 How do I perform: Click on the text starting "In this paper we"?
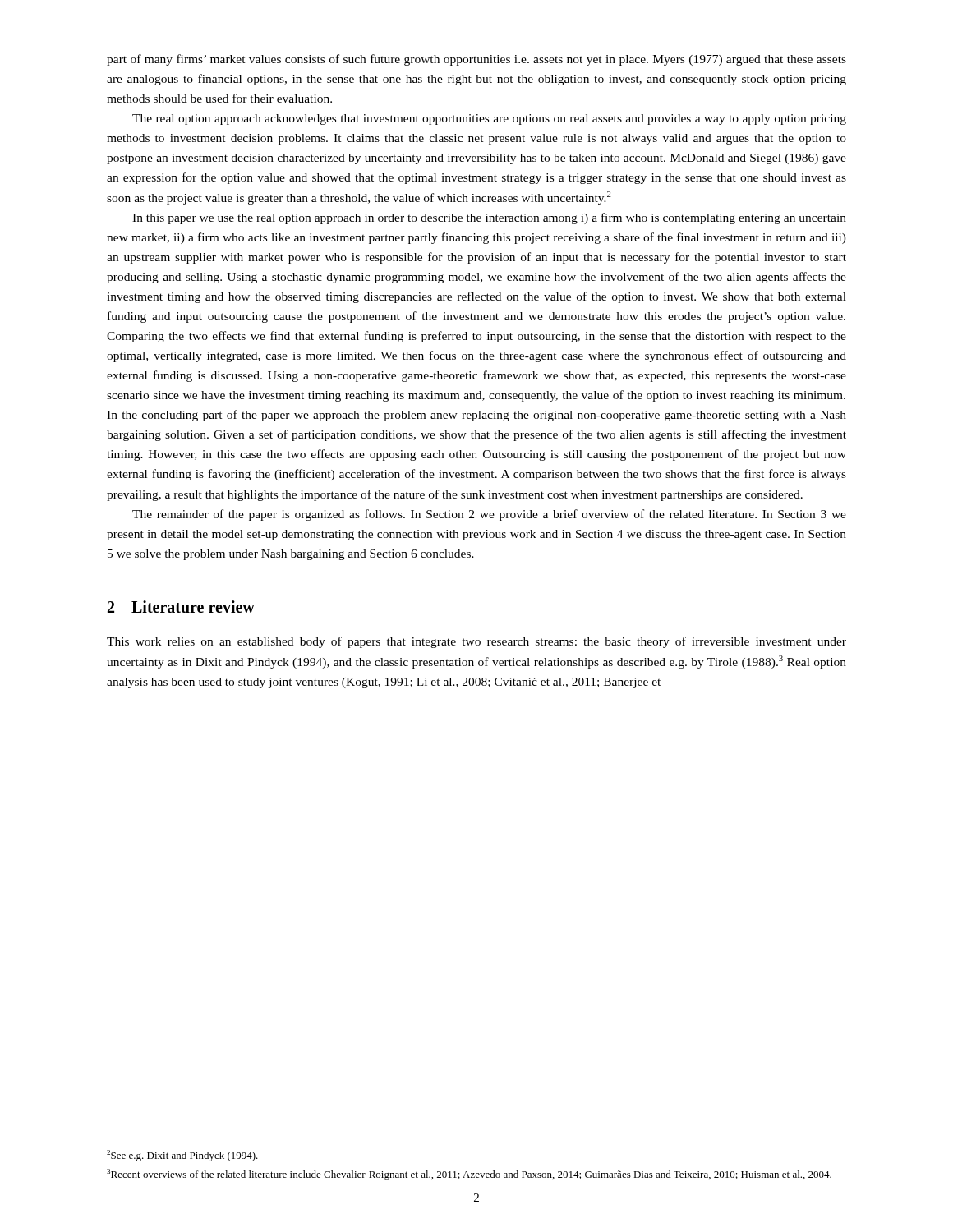tap(476, 356)
